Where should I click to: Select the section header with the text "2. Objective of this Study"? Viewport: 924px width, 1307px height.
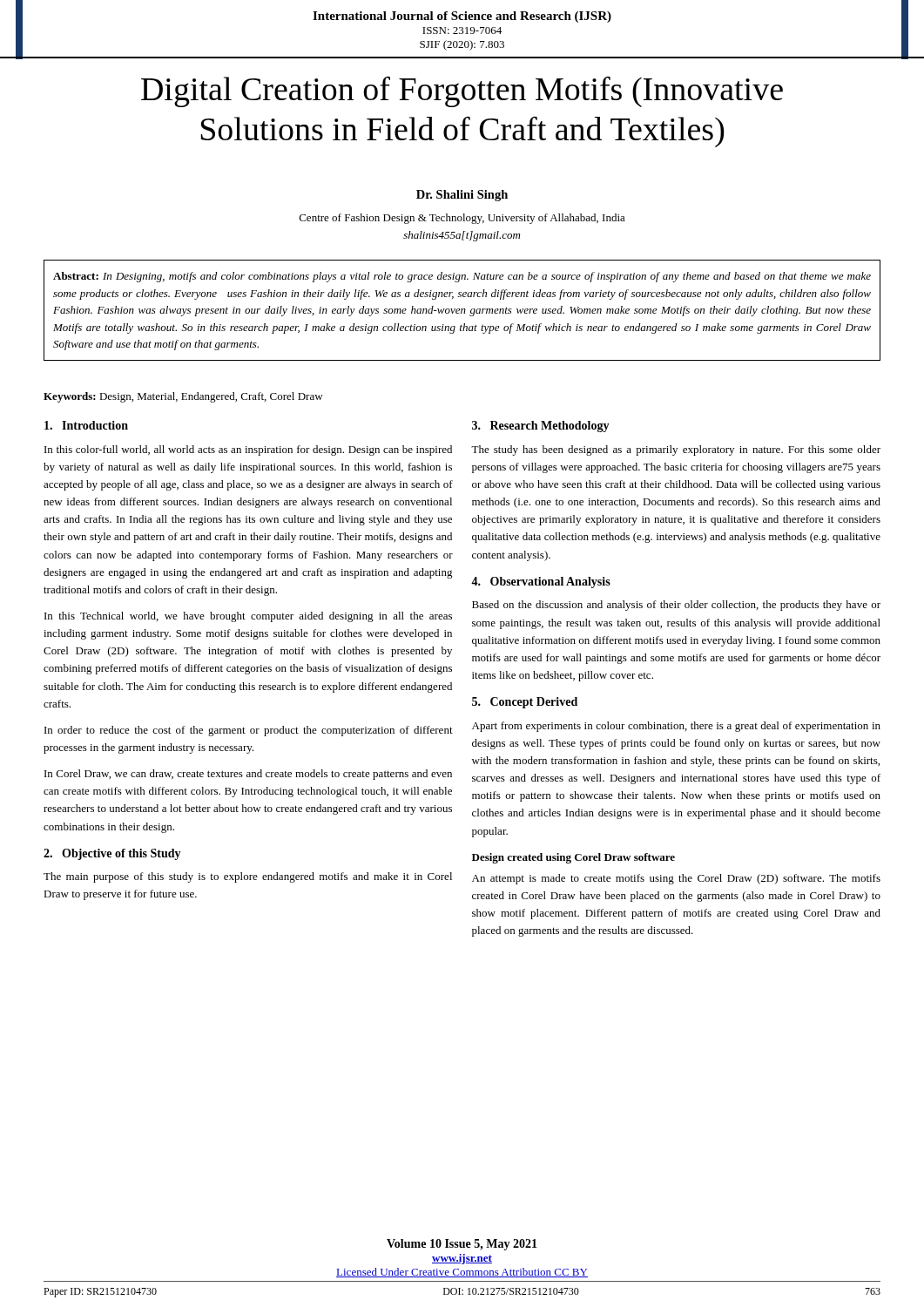pos(112,853)
